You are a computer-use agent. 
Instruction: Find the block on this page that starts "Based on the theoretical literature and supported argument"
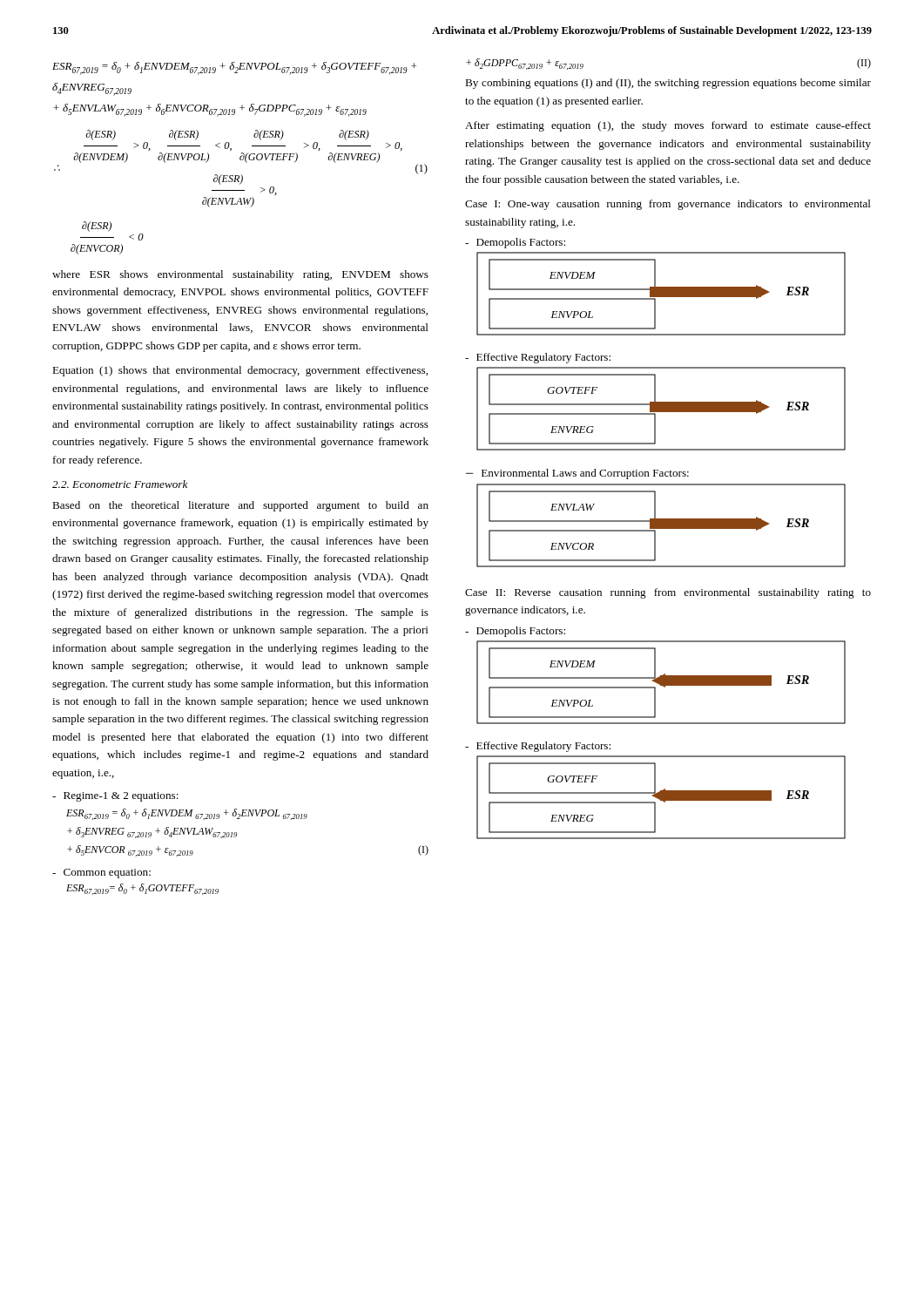(240, 639)
